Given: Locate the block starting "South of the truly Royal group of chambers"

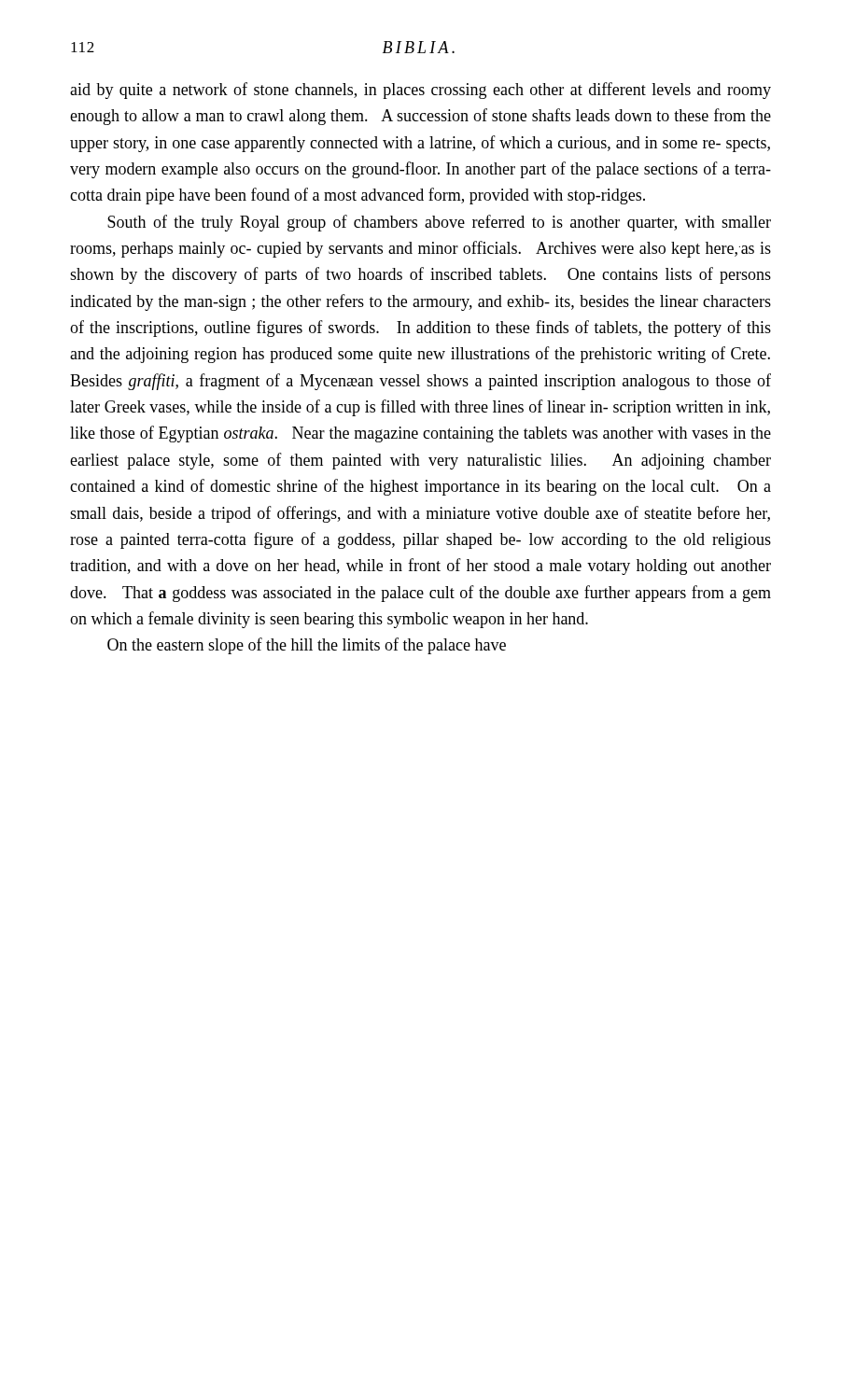Looking at the screenshot, I should tap(420, 420).
